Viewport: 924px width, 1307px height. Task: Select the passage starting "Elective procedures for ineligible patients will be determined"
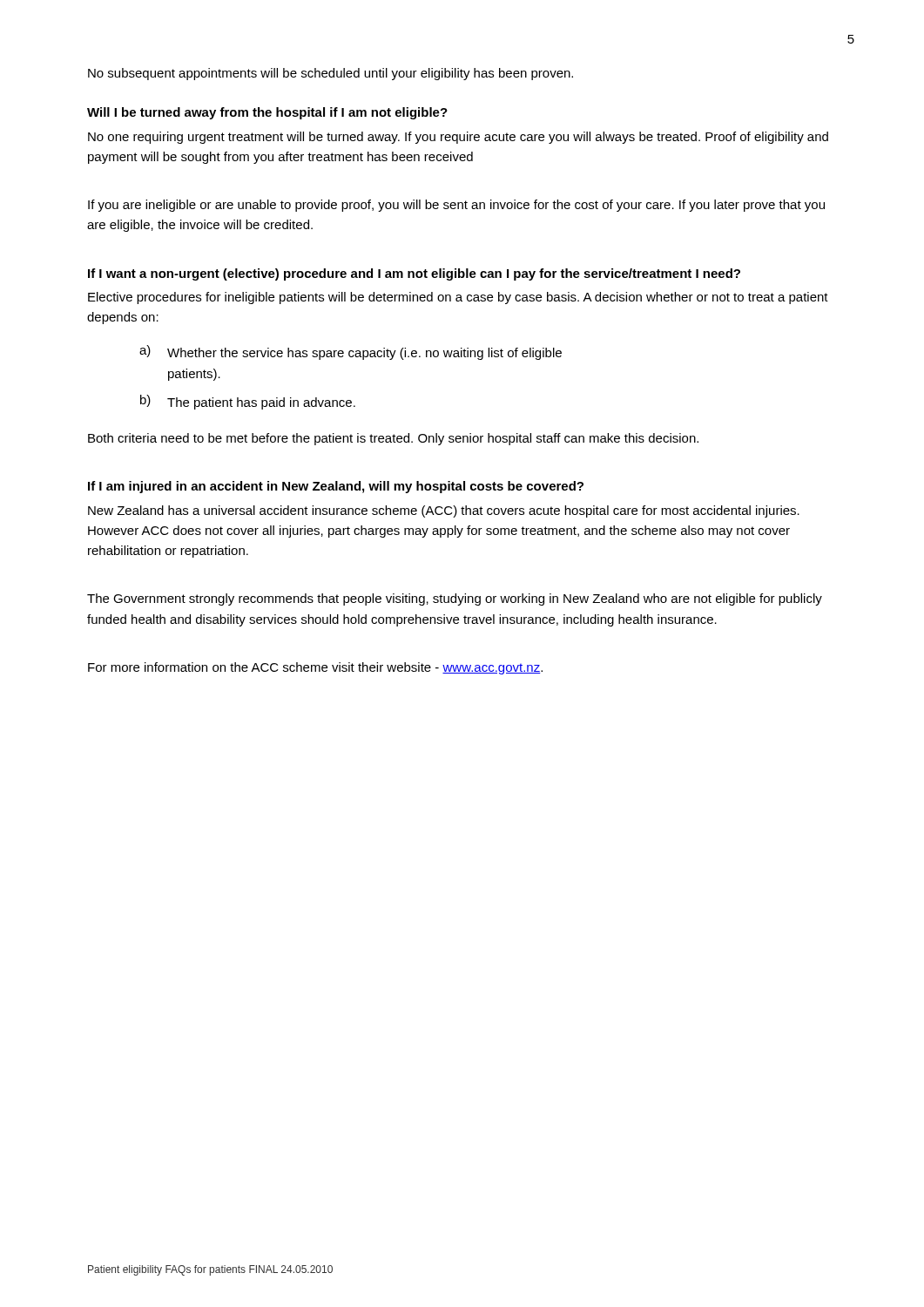click(457, 307)
